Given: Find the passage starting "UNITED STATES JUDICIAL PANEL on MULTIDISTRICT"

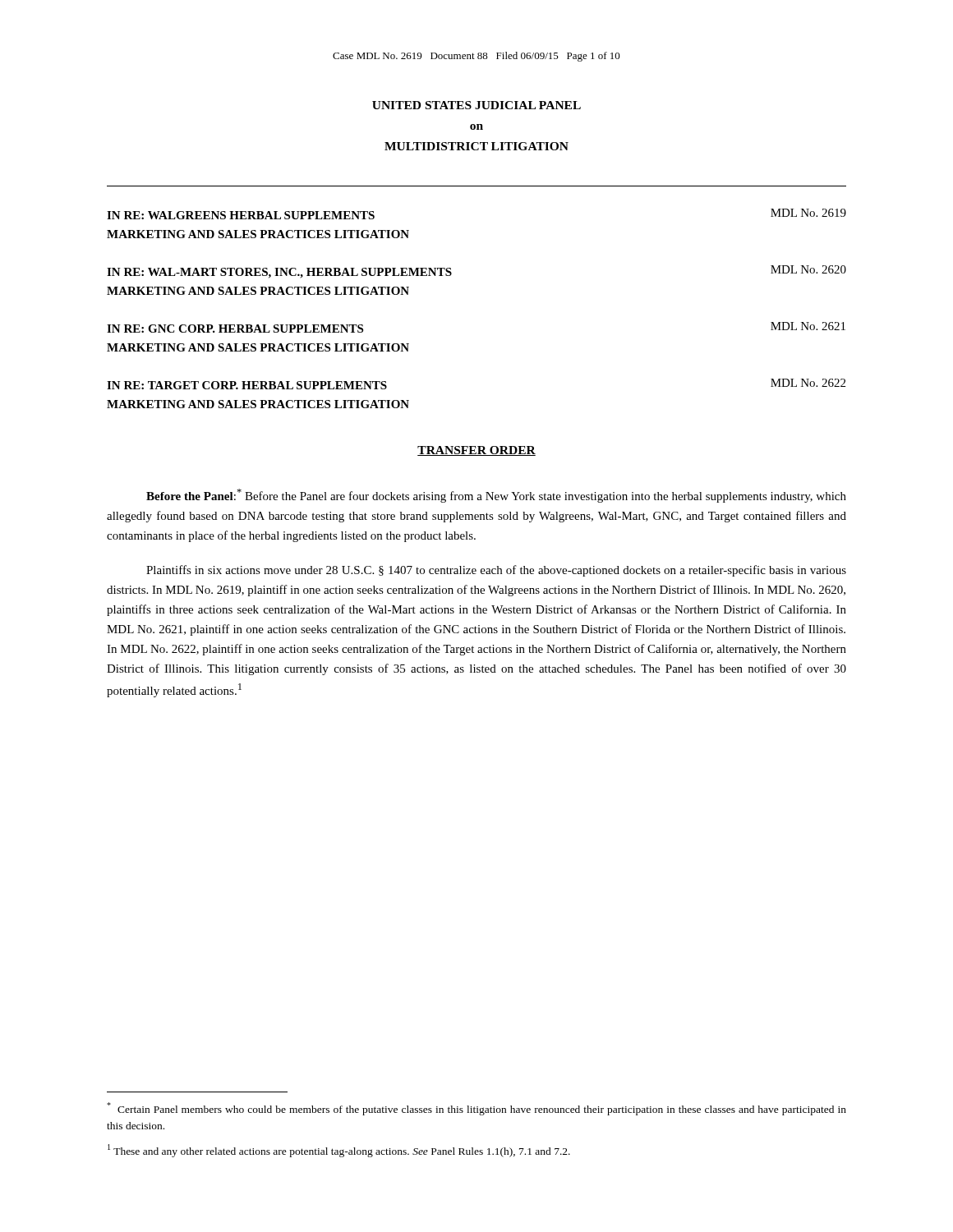Looking at the screenshot, I should 476,125.
